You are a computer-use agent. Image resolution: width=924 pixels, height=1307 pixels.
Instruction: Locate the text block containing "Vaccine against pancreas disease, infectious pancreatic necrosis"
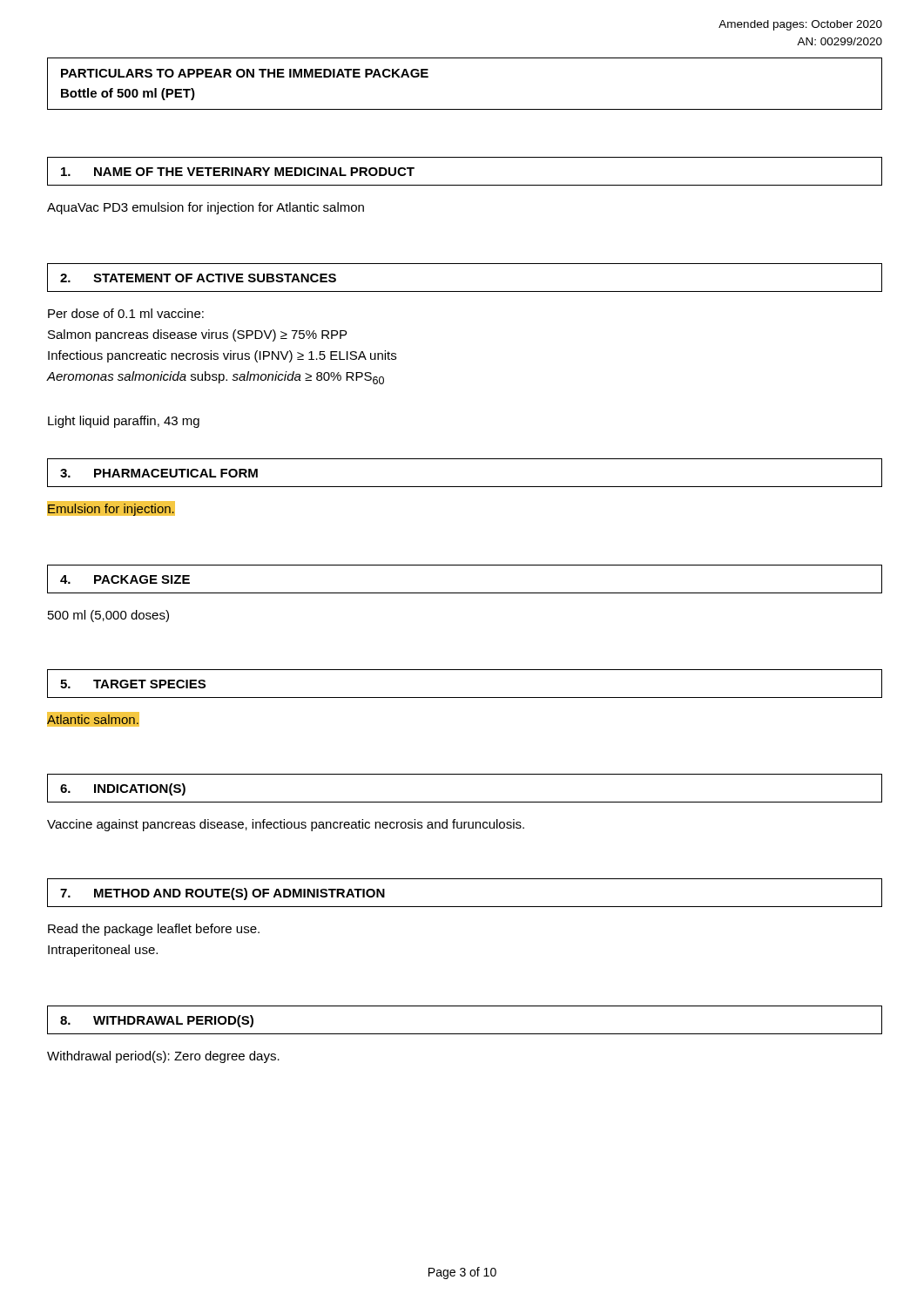(286, 824)
